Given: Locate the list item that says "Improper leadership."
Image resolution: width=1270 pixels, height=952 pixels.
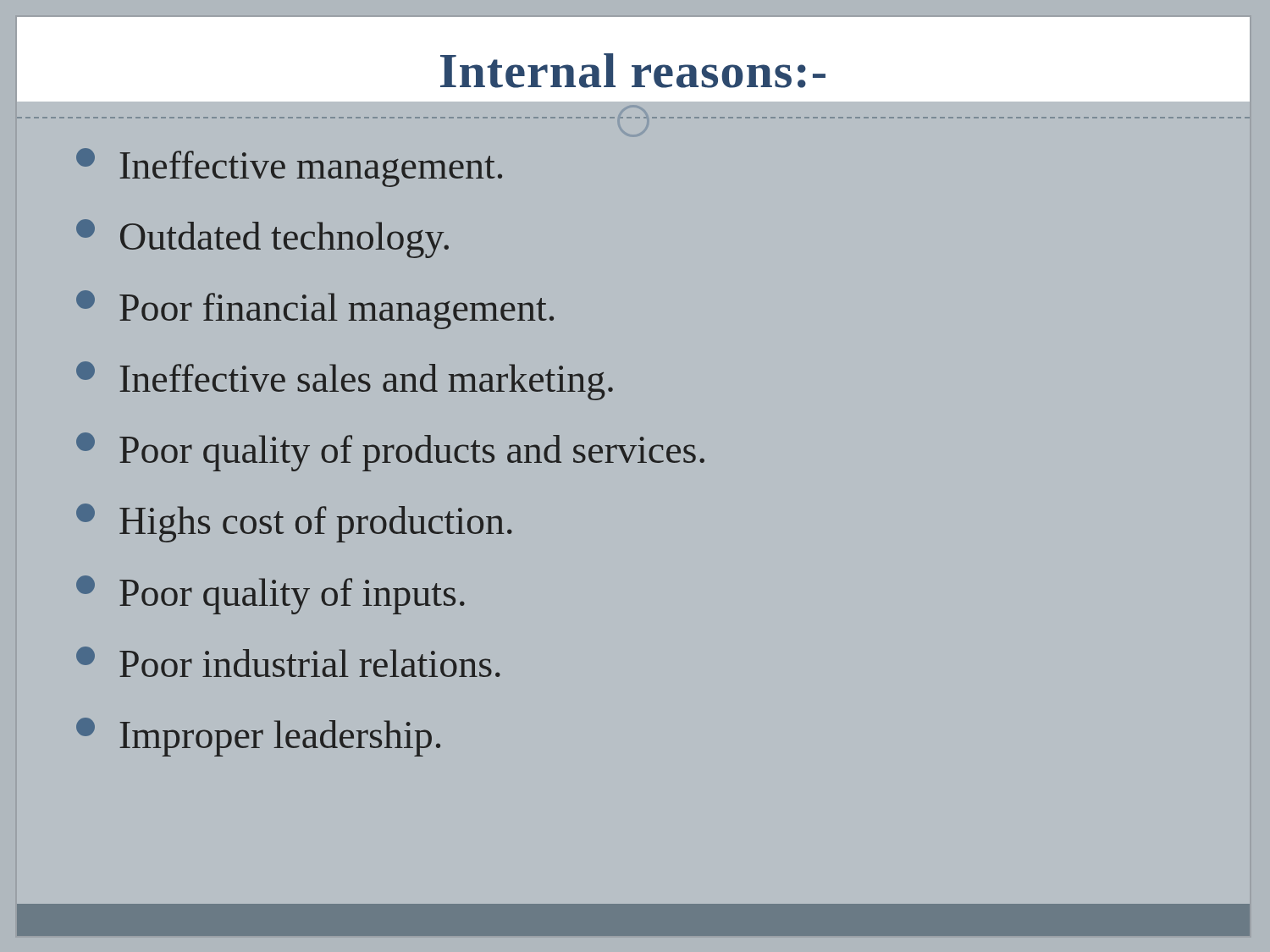Looking at the screenshot, I should coord(260,735).
